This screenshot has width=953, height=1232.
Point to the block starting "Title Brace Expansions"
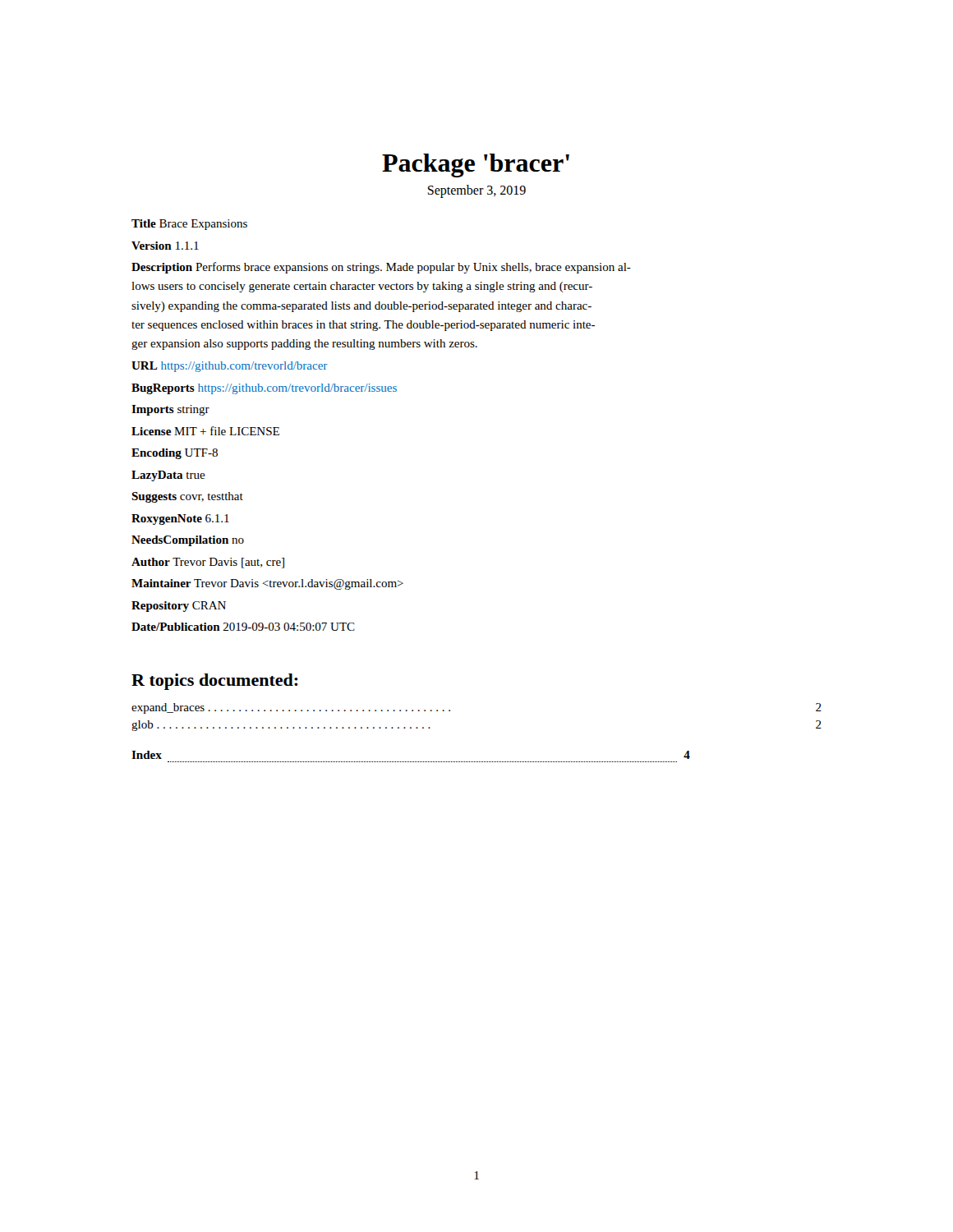click(x=190, y=223)
